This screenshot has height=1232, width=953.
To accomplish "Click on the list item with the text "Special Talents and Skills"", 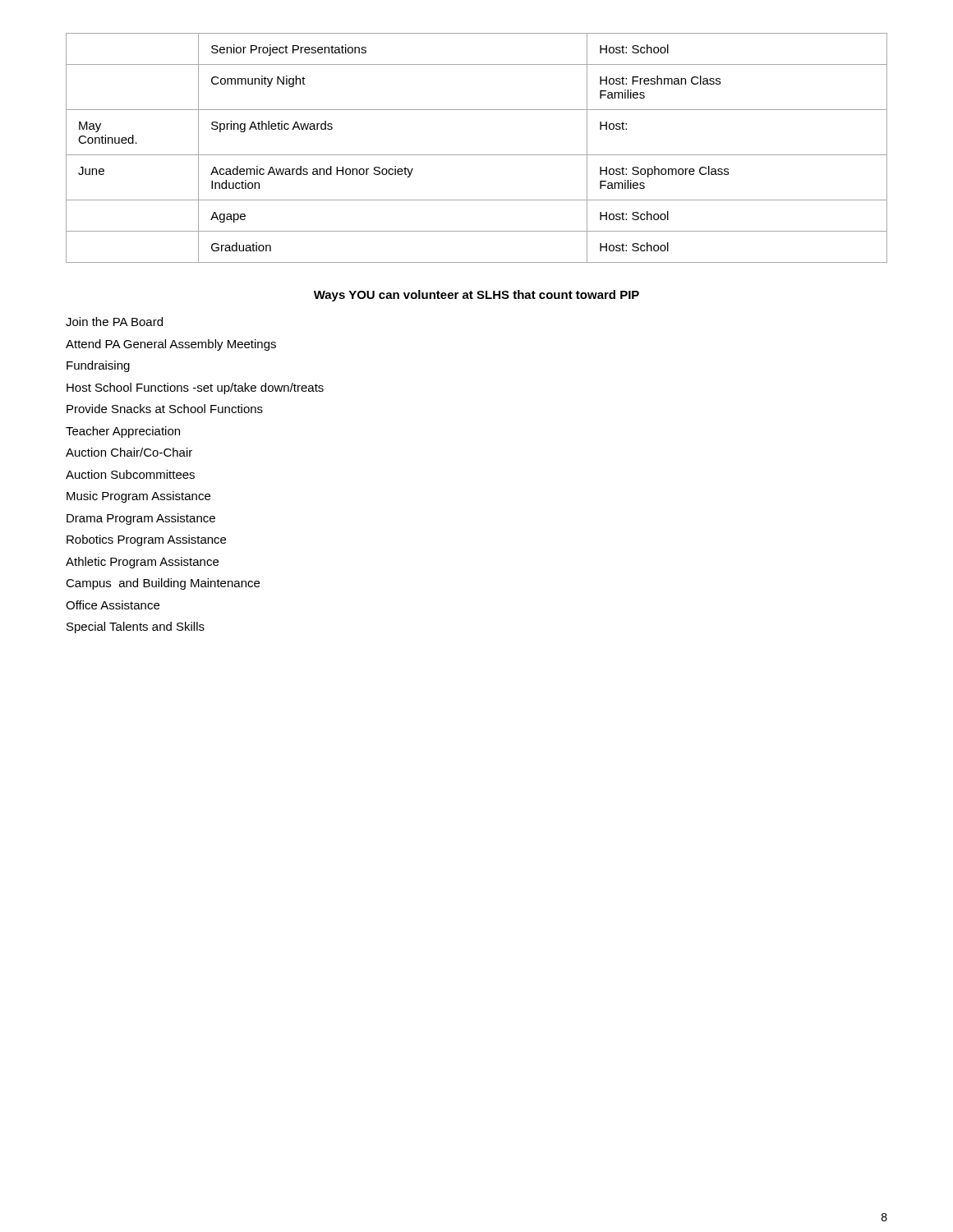I will [x=135, y=626].
